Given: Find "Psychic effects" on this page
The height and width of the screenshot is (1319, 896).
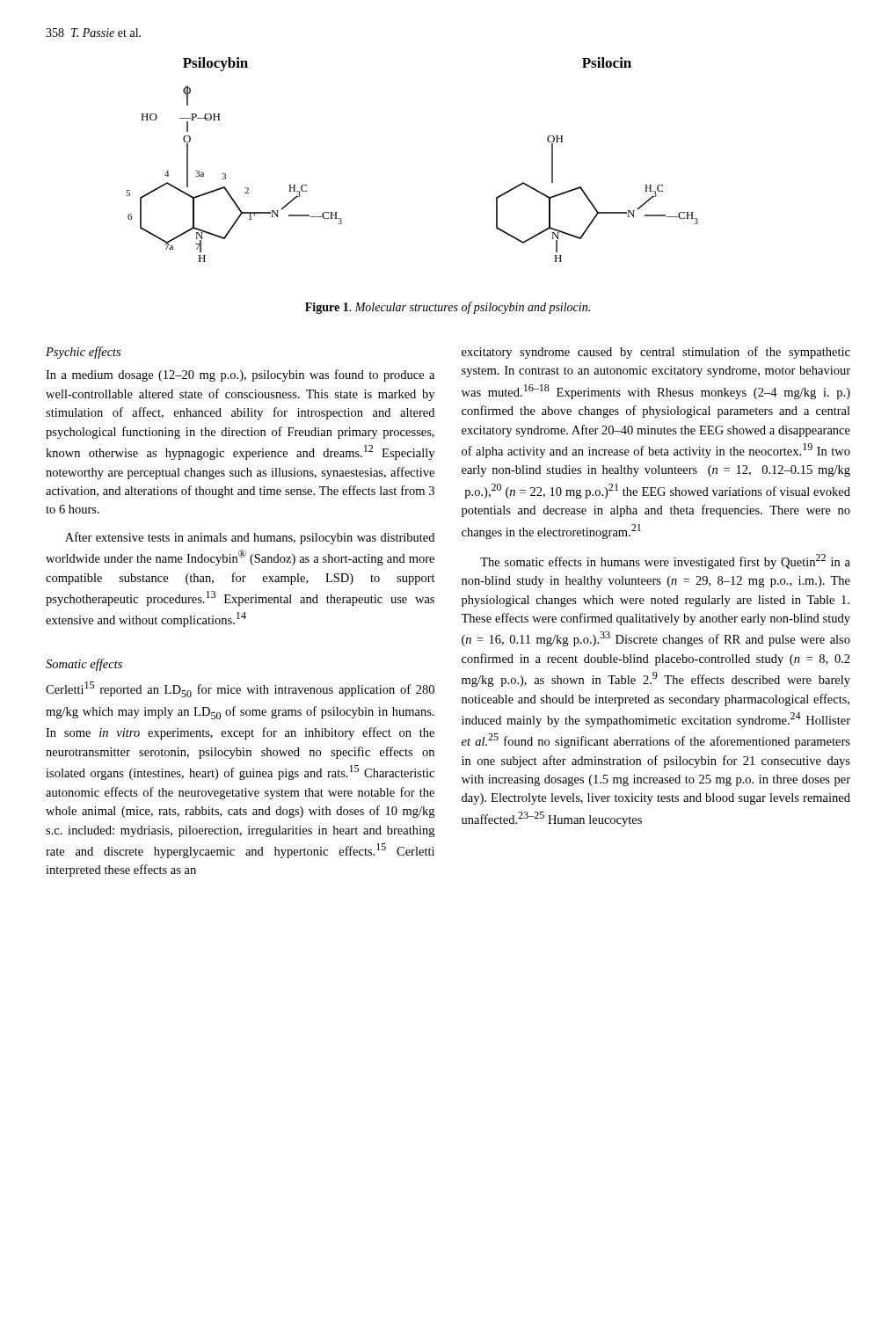Looking at the screenshot, I should click(83, 352).
